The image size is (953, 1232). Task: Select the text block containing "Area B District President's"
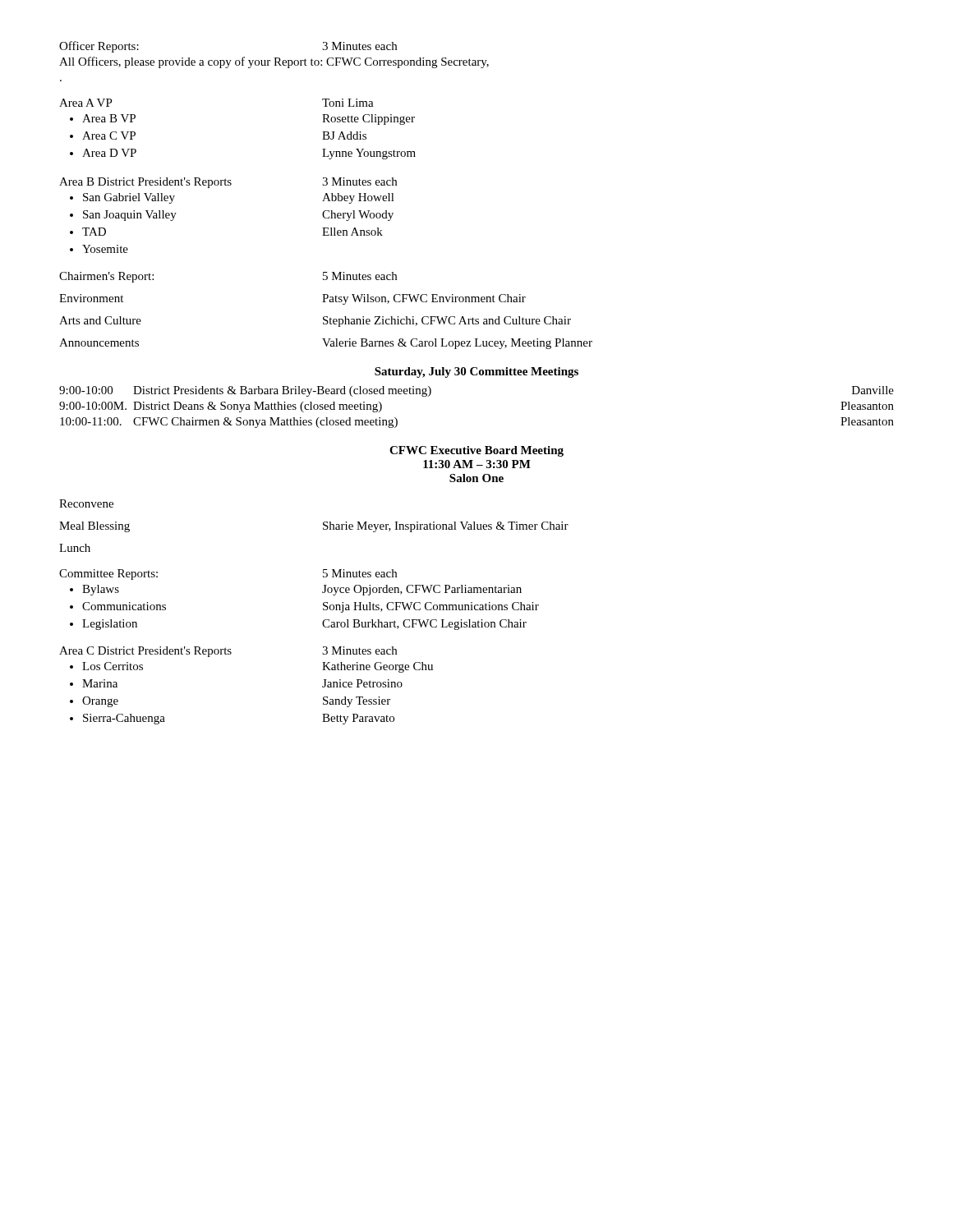(x=228, y=183)
